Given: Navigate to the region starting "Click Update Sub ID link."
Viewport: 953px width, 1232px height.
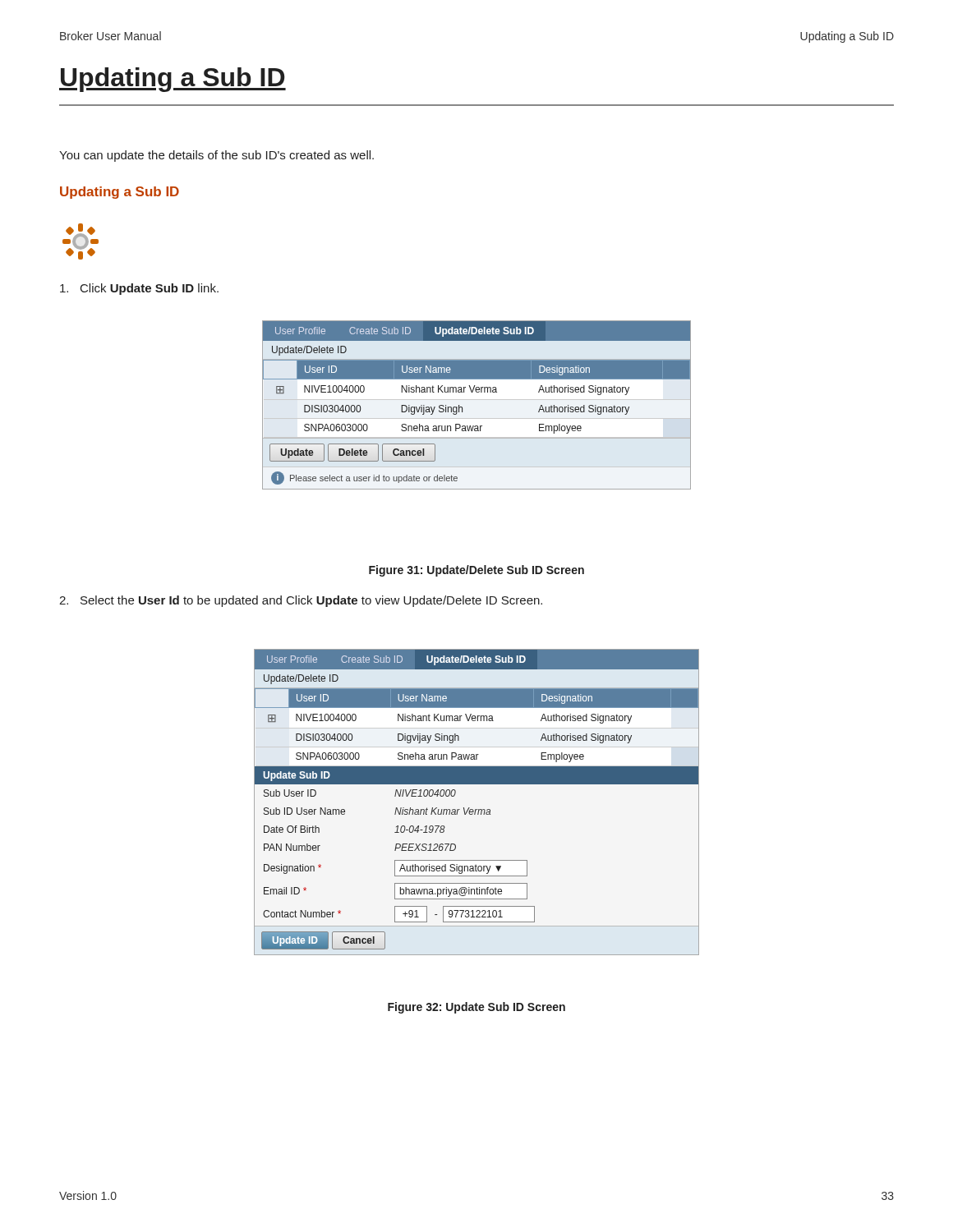Looking at the screenshot, I should pyautogui.click(x=139, y=288).
